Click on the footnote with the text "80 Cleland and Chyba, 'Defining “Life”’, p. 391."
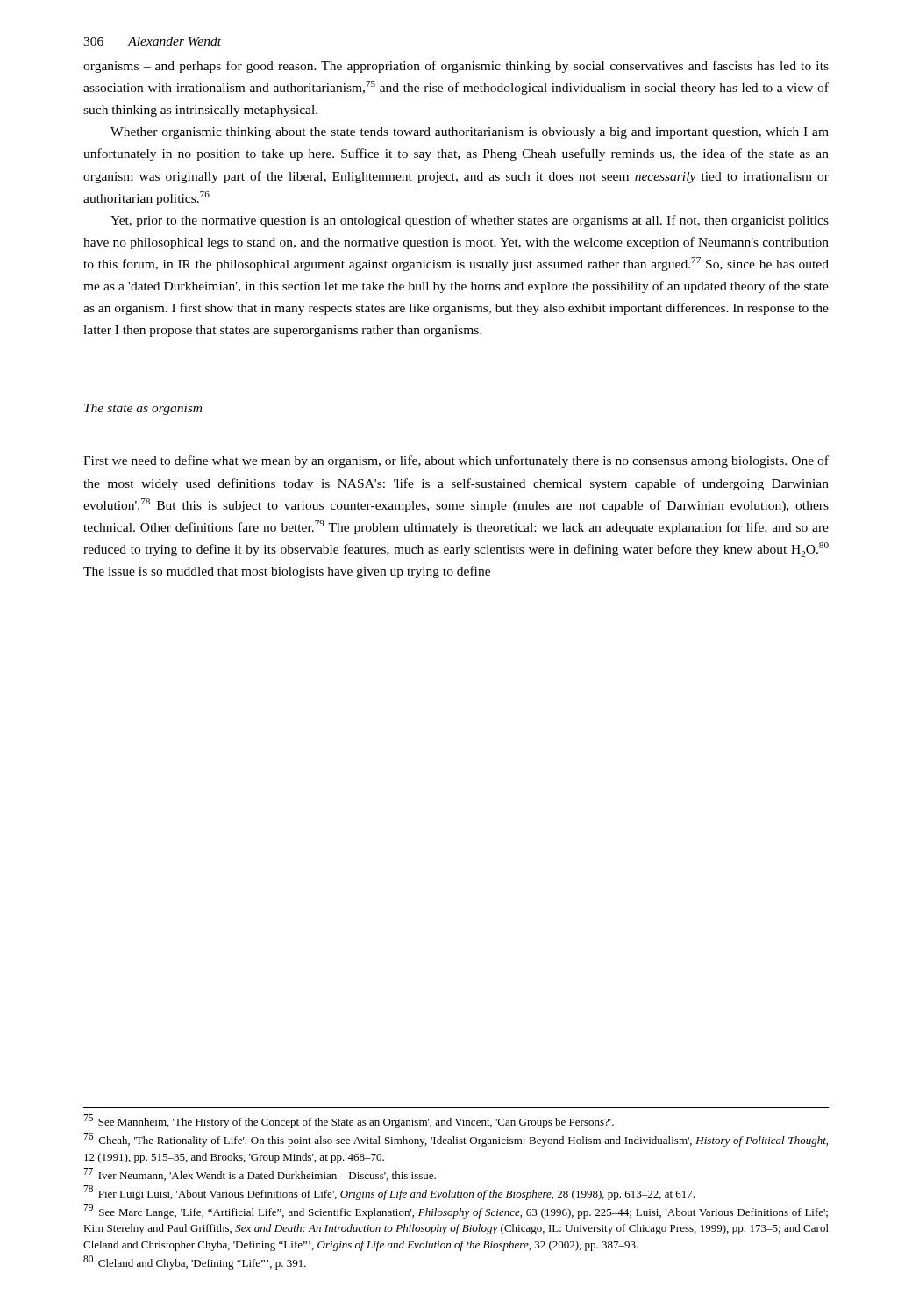The image size is (912, 1316). 195,1263
